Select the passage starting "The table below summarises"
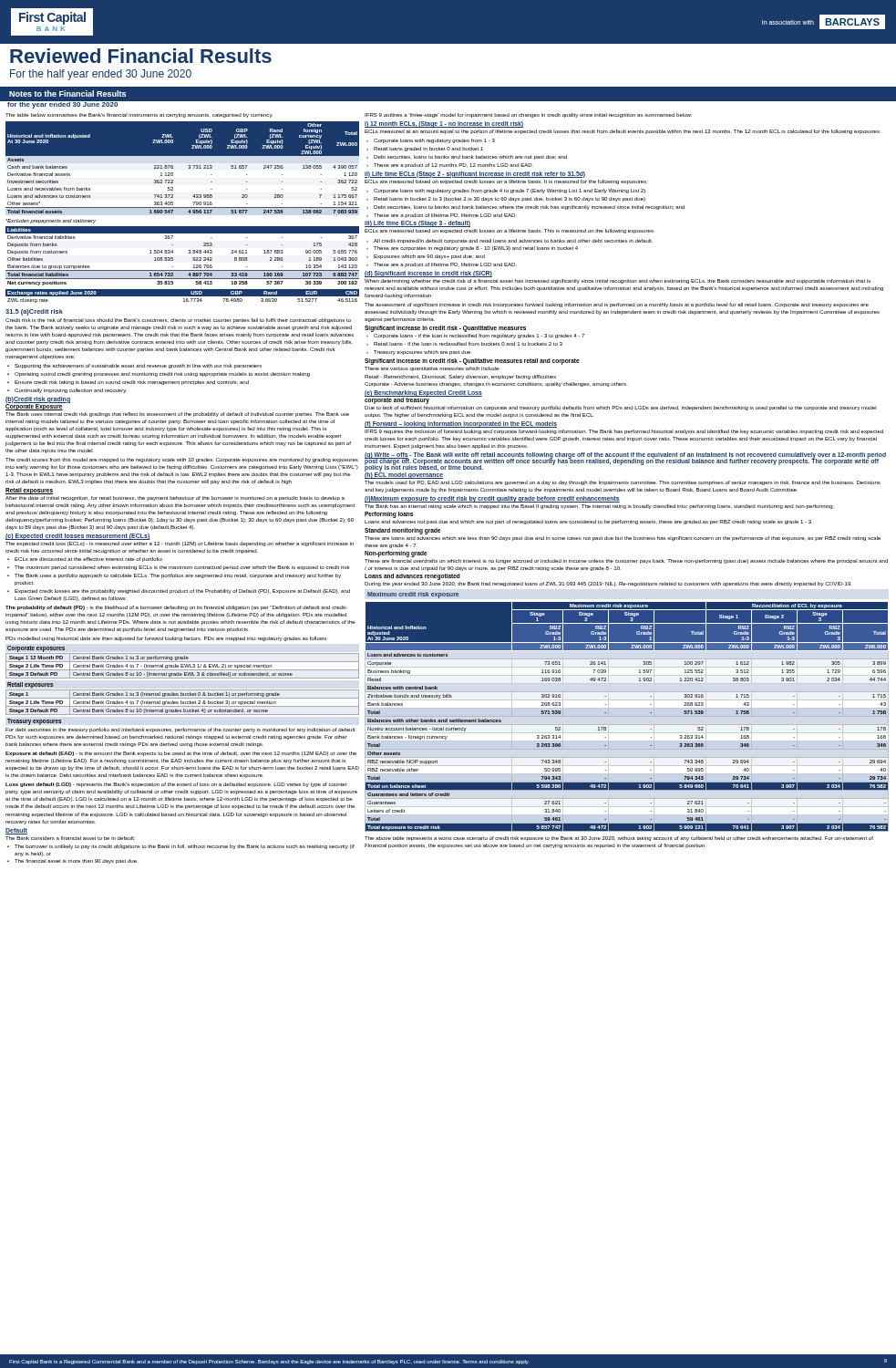896x1368 pixels. tap(139, 114)
